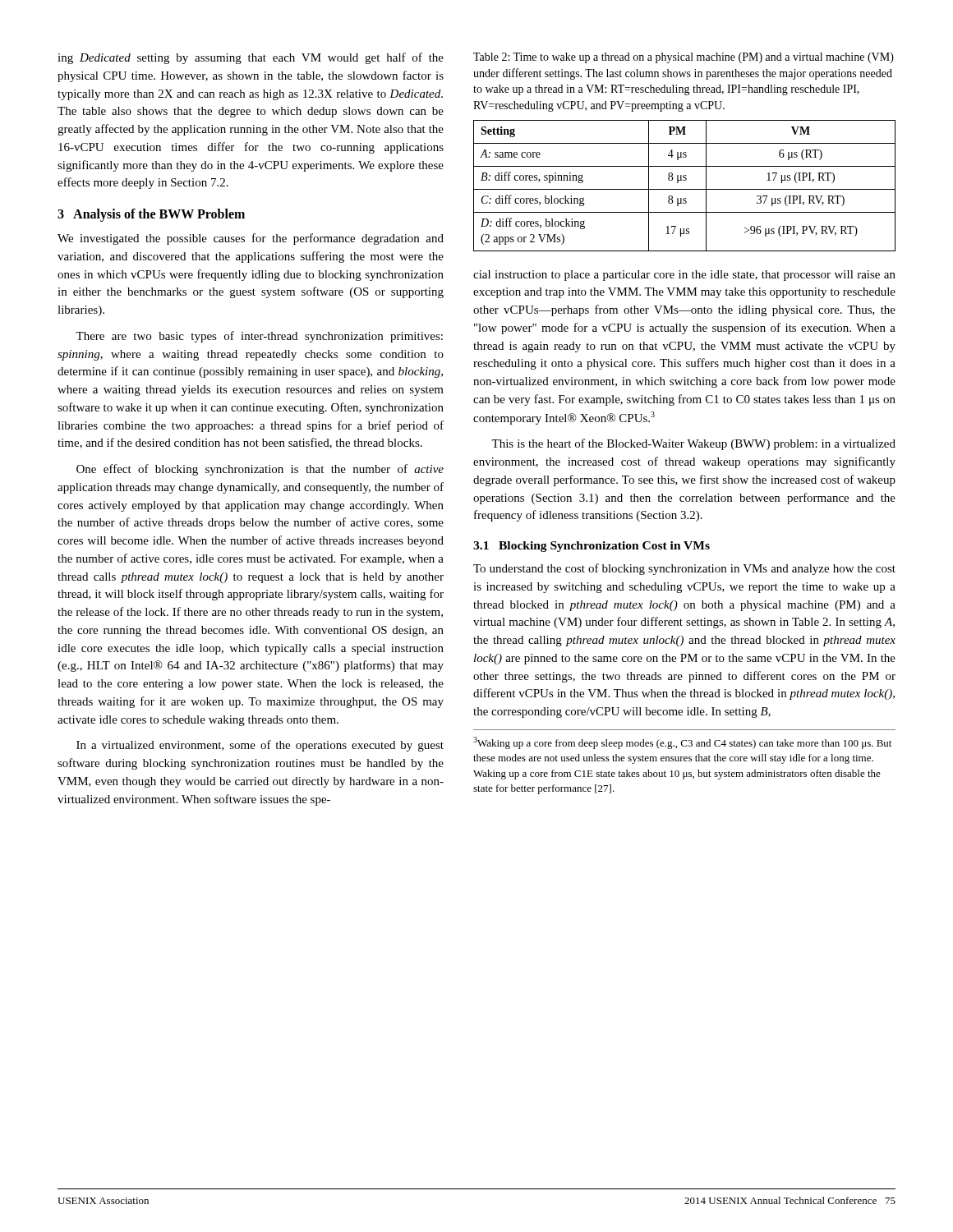Select the table that reads "4 μs"
This screenshot has width=953, height=1232.
[x=684, y=186]
